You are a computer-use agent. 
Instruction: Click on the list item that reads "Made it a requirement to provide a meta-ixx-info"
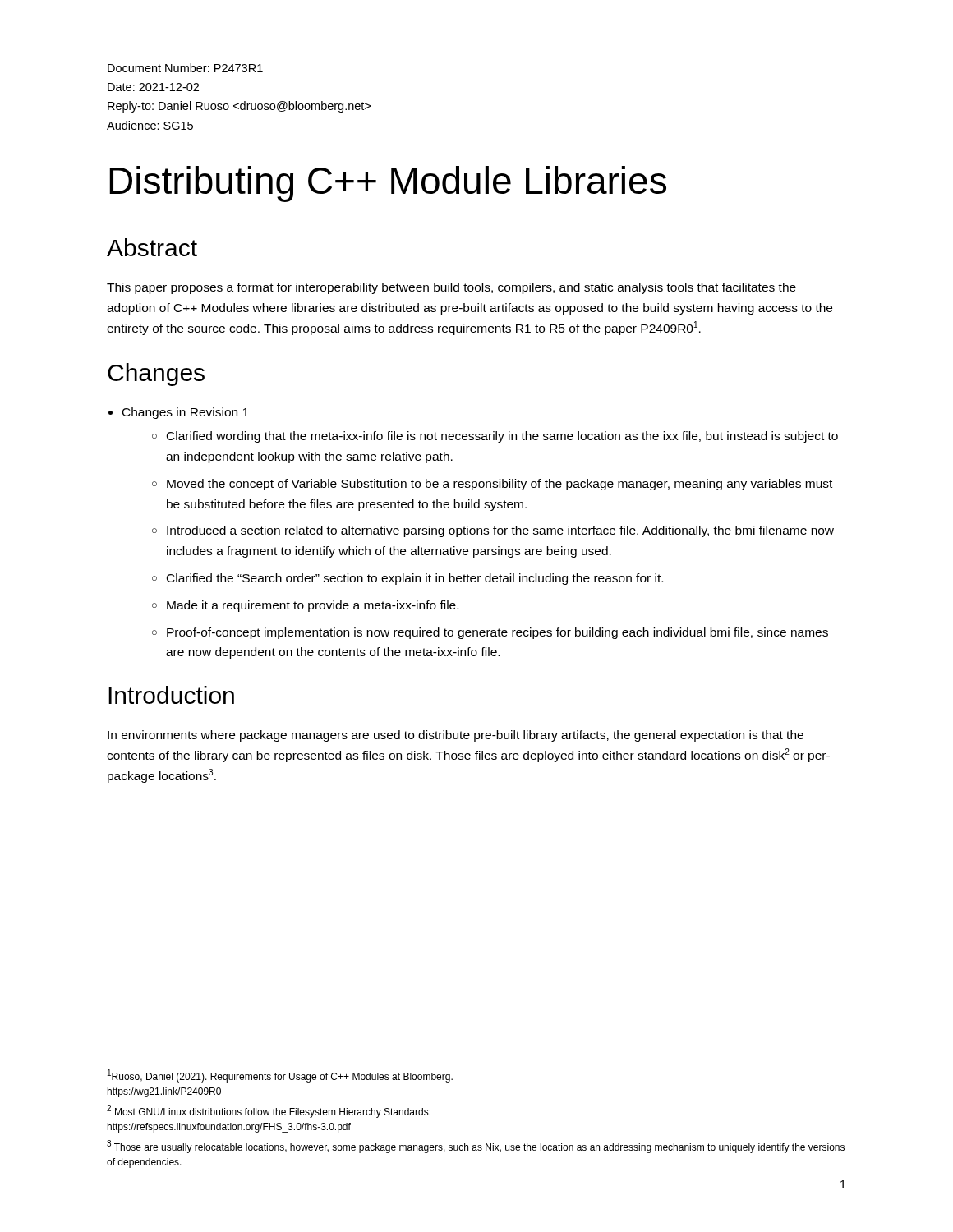313,605
